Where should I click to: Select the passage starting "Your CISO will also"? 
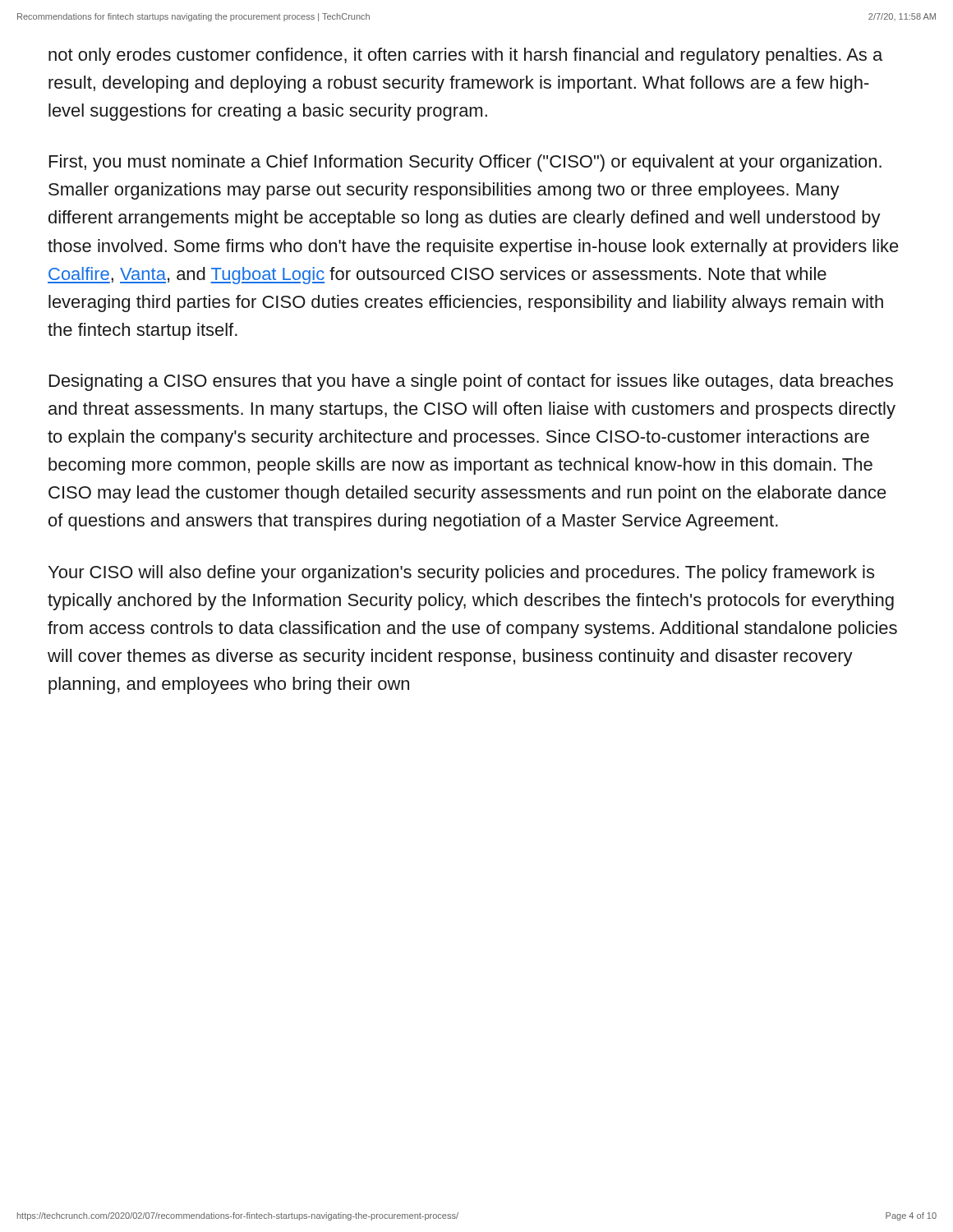click(x=473, y=628)
